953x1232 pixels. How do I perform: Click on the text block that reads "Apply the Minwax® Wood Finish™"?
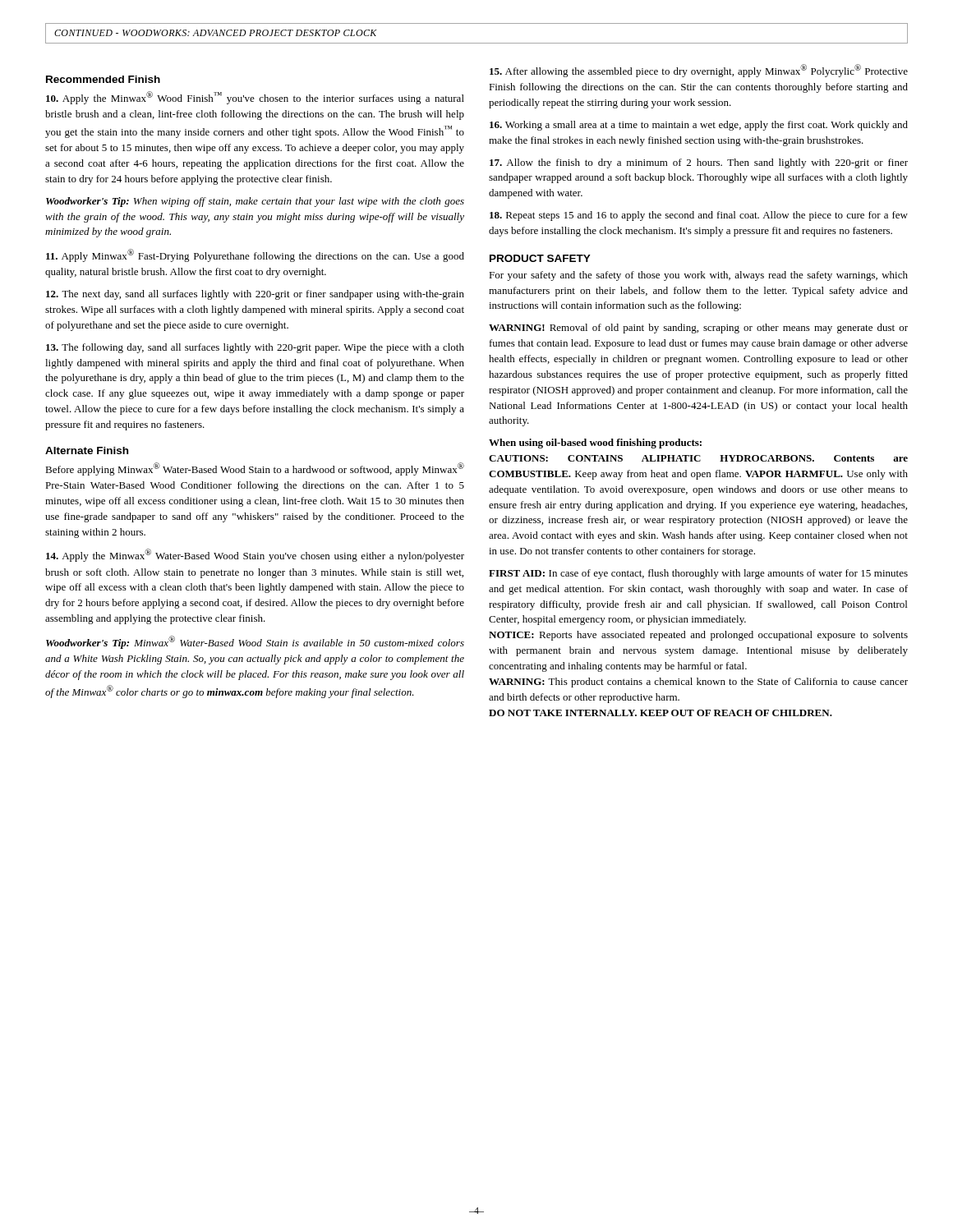tap(255, 137)
